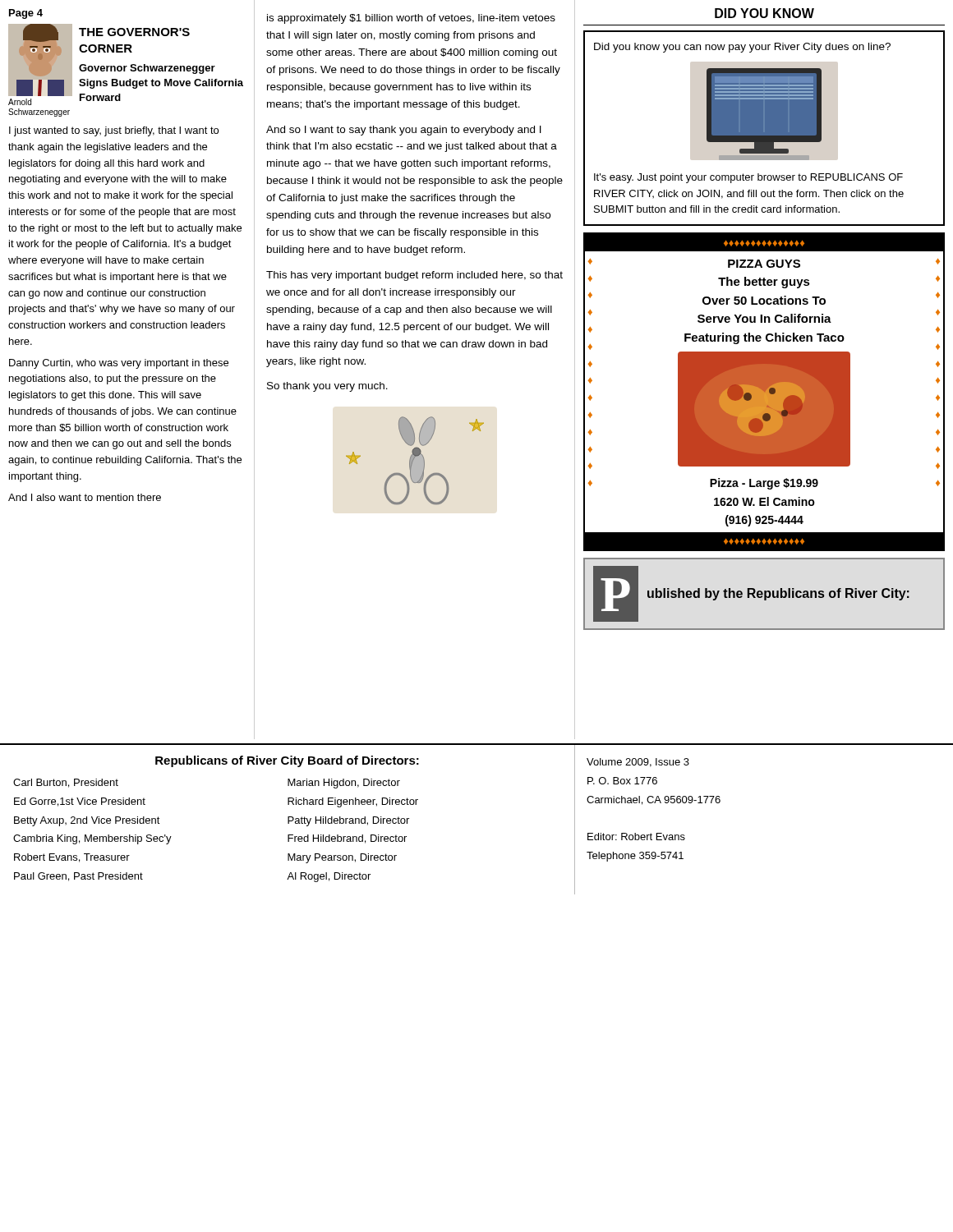The height and width of the screenshot is (1232, 953).
Task: Click the passage that begins "ublished by the Republicans"
Action: click(778, 593)
